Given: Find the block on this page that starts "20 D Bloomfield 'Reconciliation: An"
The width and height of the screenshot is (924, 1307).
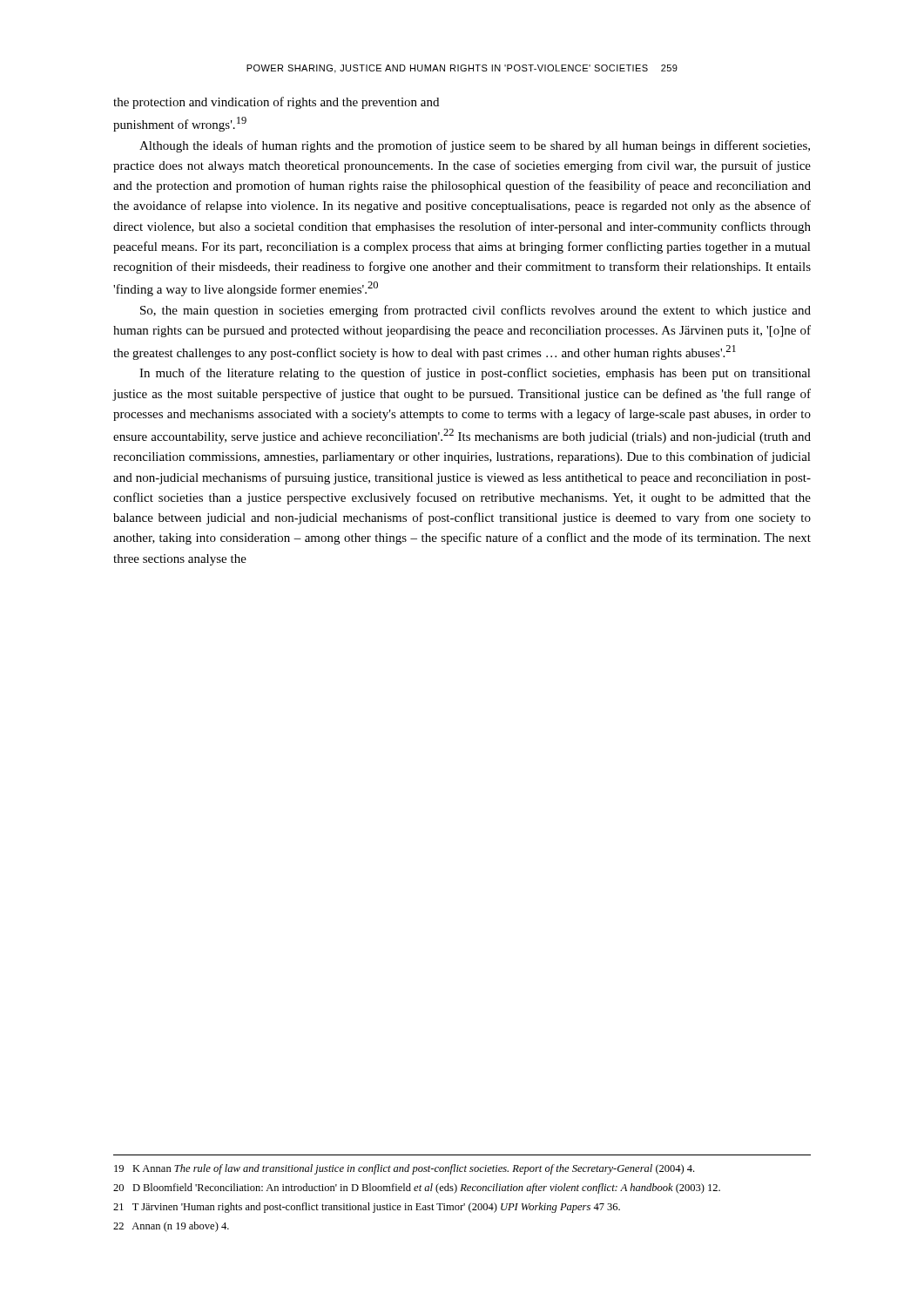Looking at the screenshot, I should (417, 1187).
